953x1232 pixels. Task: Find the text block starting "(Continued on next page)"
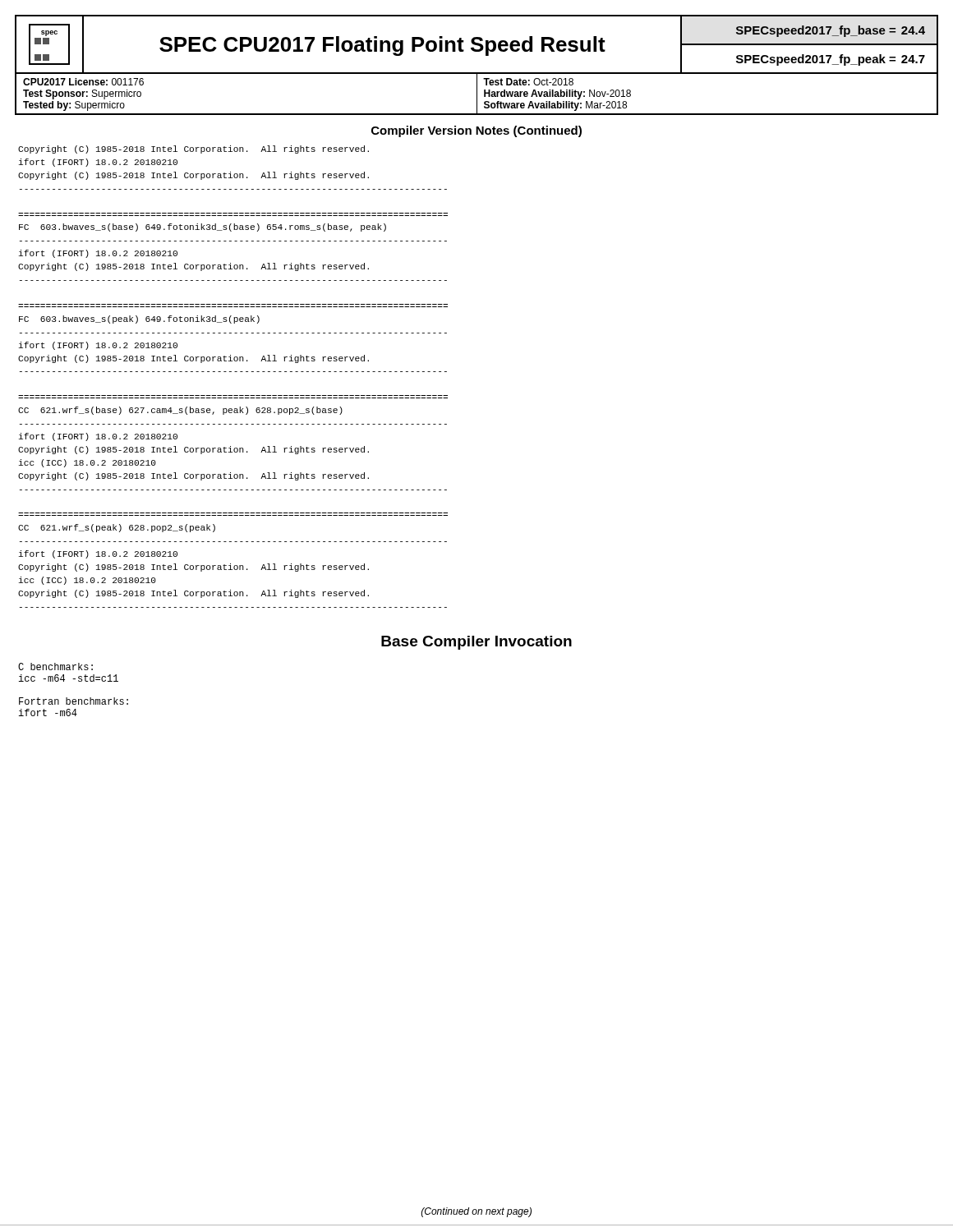476,1211
